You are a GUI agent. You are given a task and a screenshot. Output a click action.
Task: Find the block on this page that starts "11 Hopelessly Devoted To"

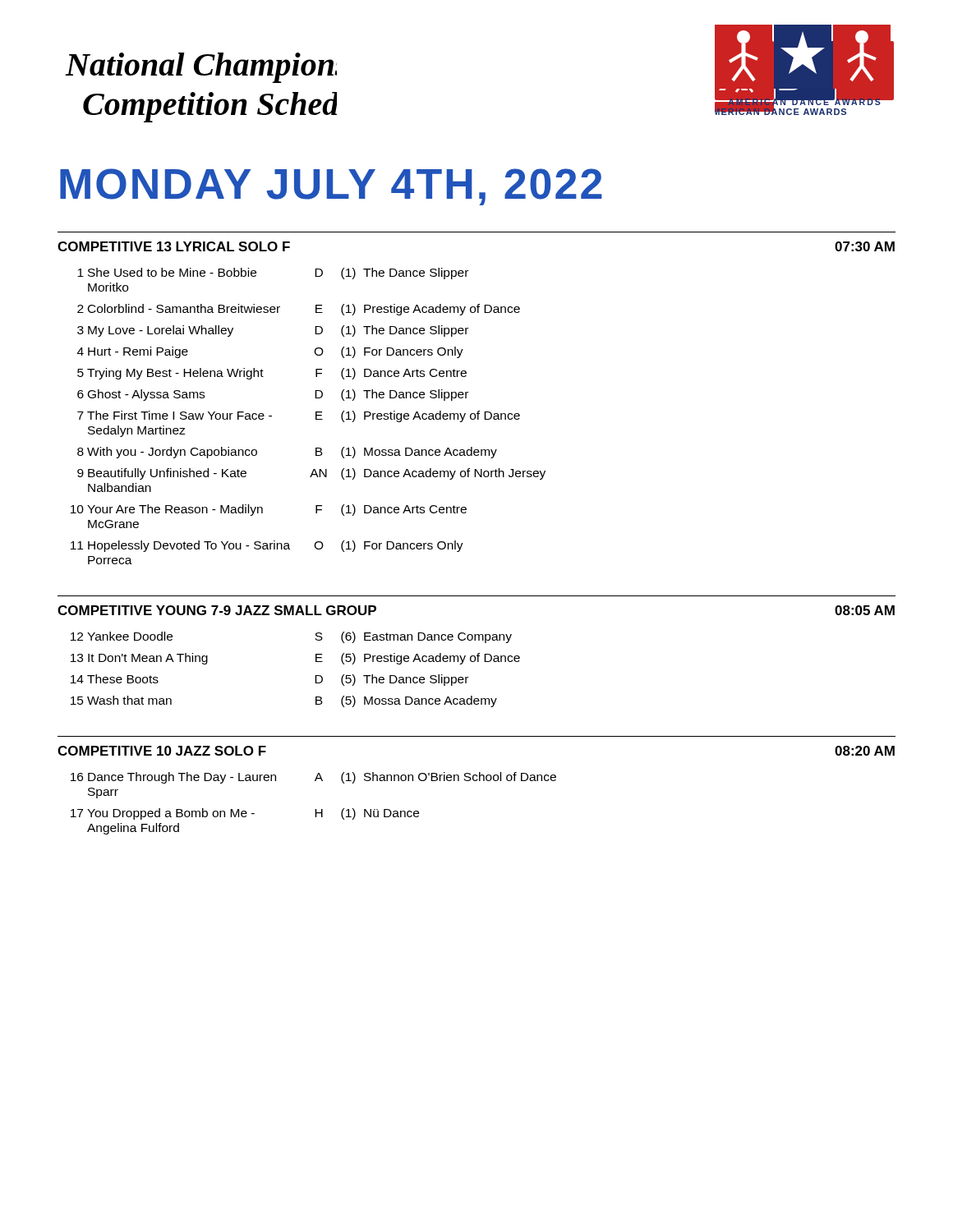click(x=267, y=546)
